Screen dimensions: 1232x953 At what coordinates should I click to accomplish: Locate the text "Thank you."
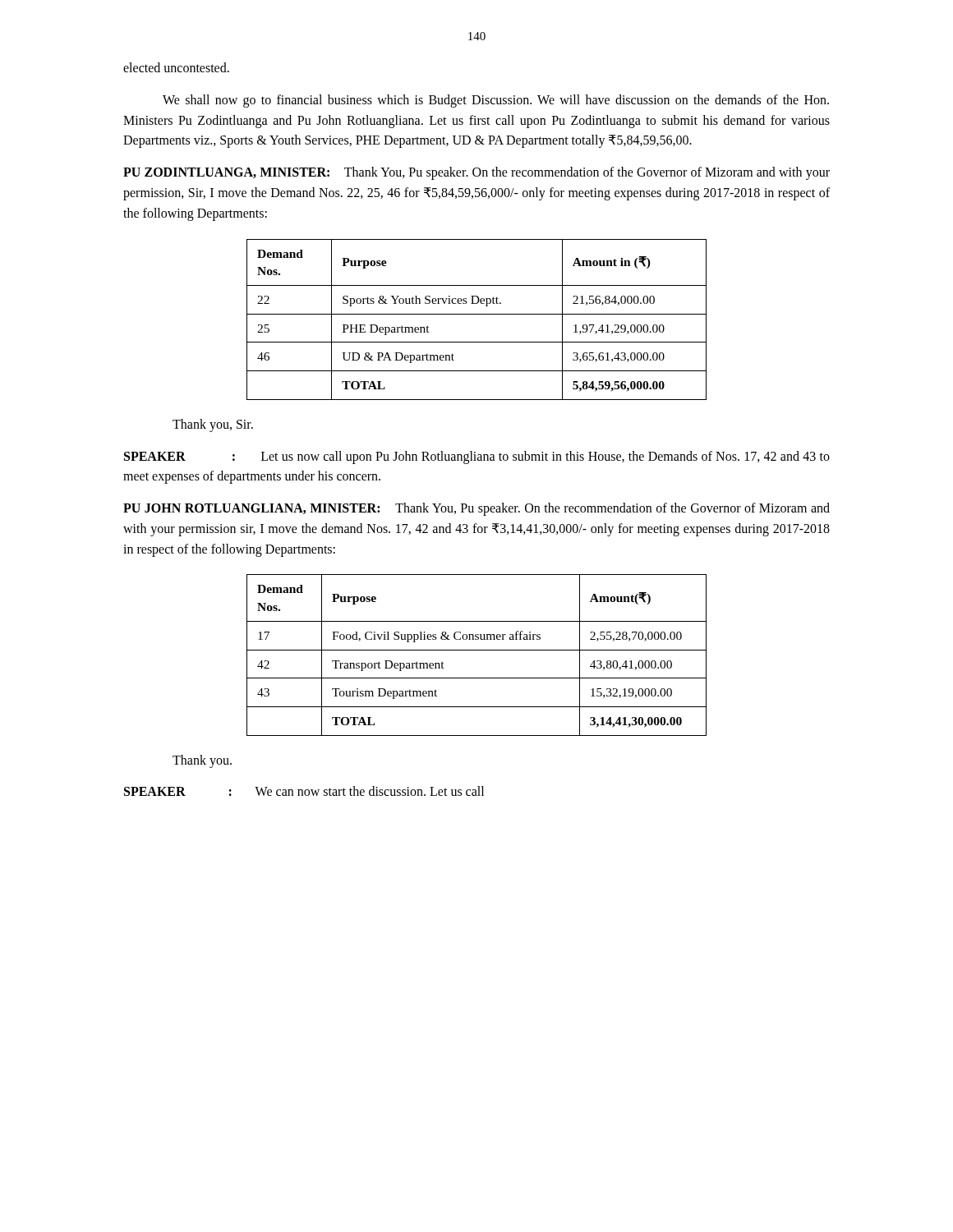pos(202,760)
